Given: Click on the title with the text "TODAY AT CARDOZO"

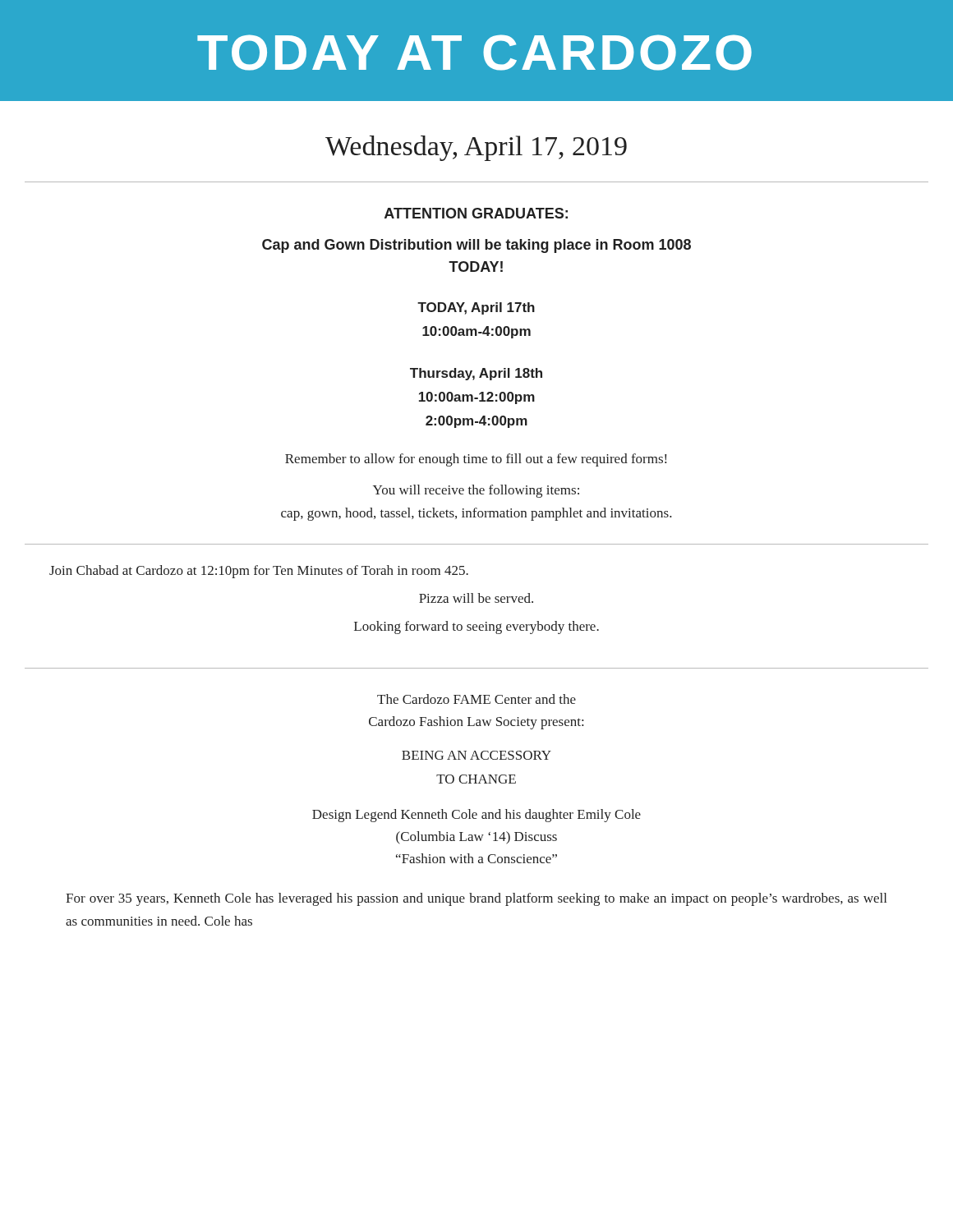Looking at the screenshot, I should 476,52.
